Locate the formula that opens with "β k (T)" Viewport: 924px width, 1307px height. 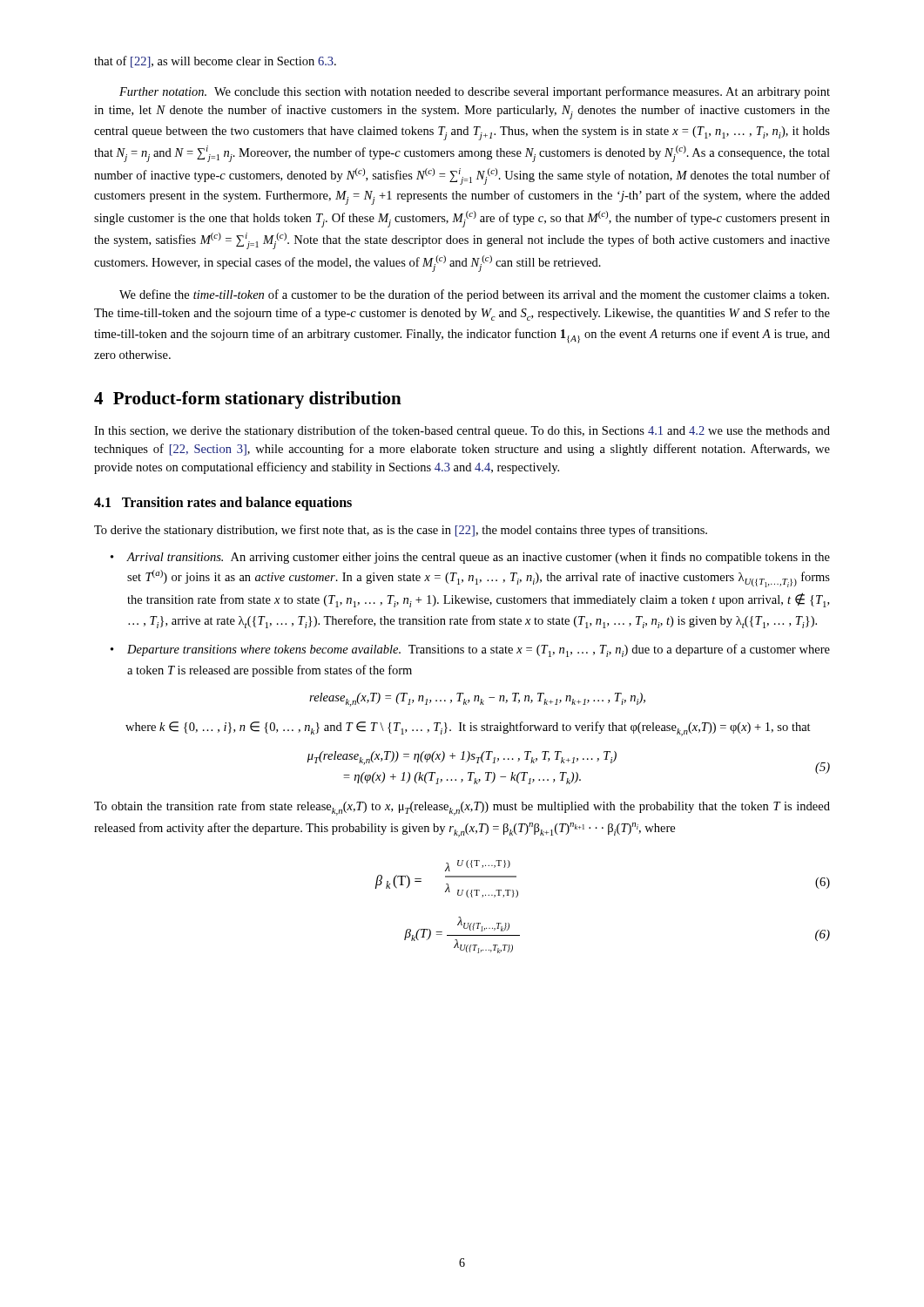click(x=478, y=866)
